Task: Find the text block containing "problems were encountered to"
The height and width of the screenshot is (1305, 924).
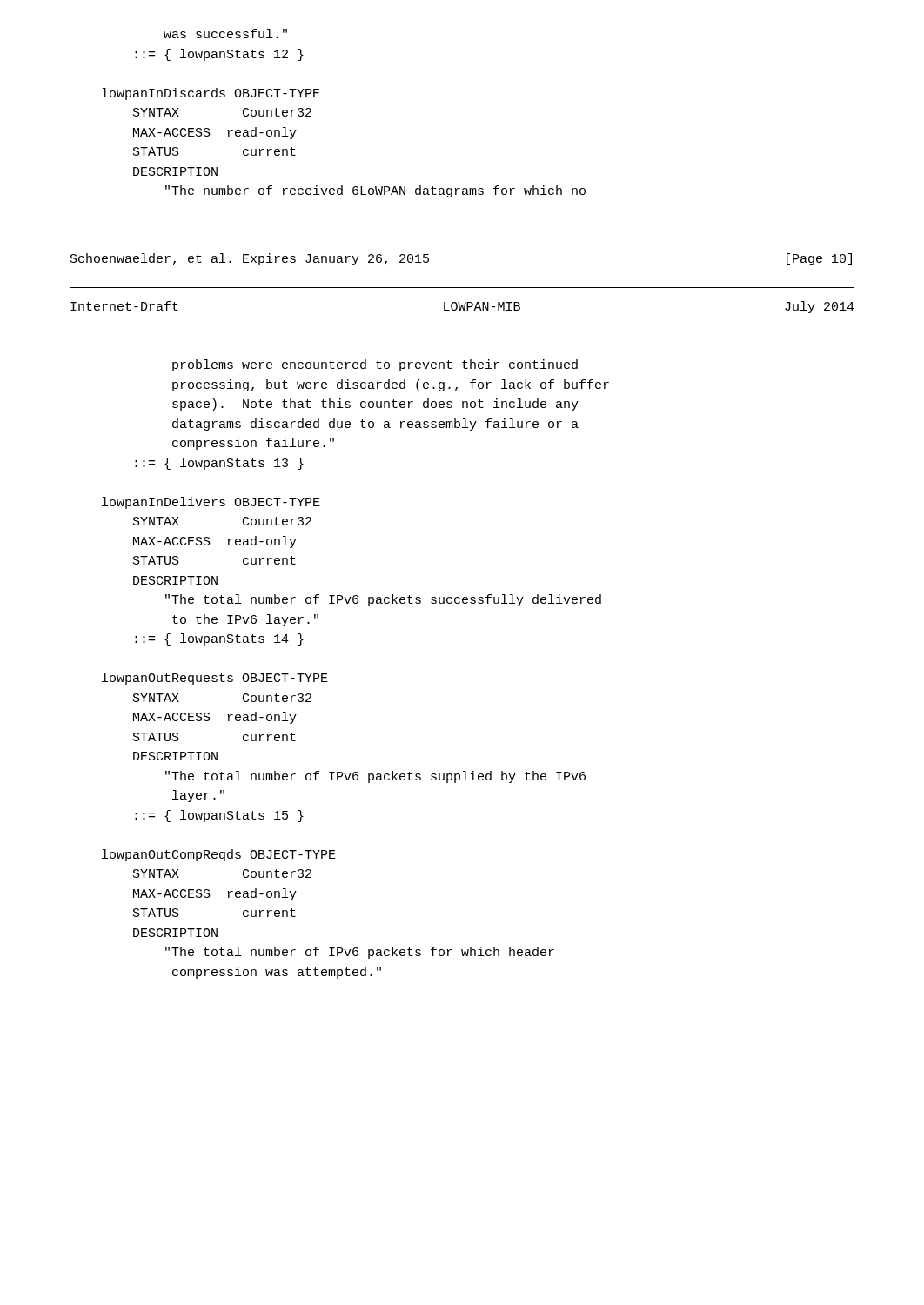Action: click(x=375, y=365)
